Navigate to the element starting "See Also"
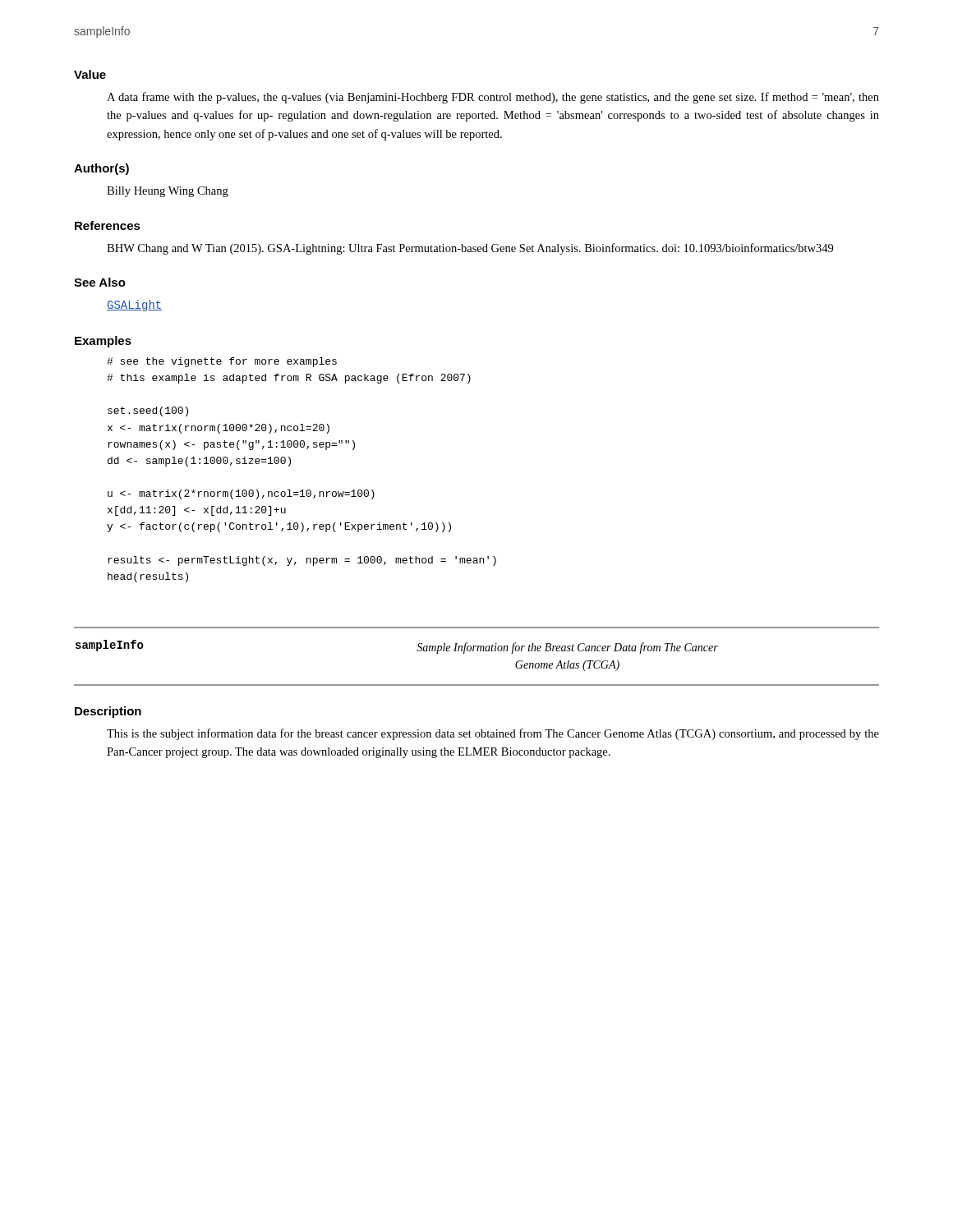This screenshot has width=953, height=1232. coord(100,282)
